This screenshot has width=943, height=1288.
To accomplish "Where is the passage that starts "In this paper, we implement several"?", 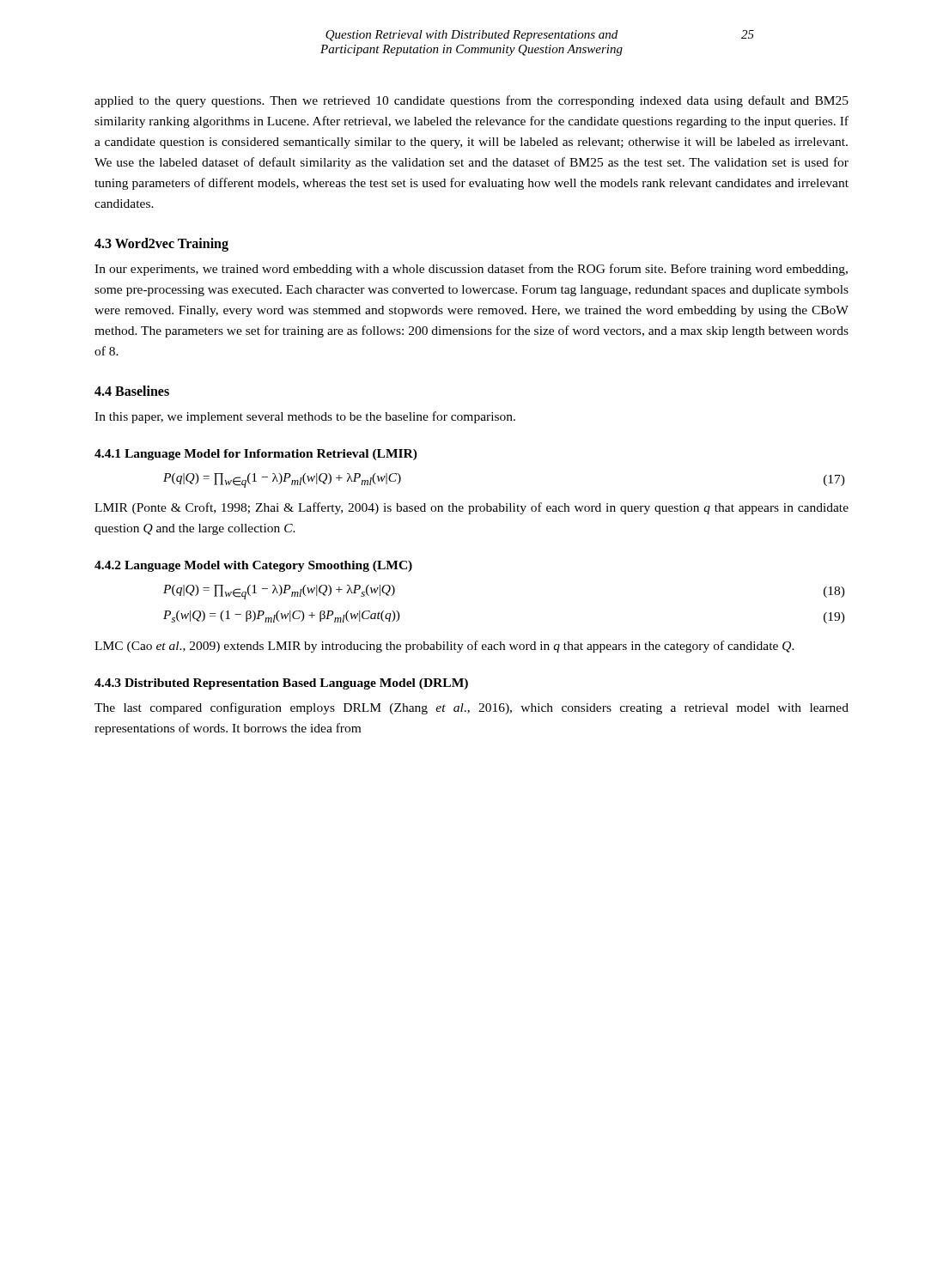I will [305, 416].
